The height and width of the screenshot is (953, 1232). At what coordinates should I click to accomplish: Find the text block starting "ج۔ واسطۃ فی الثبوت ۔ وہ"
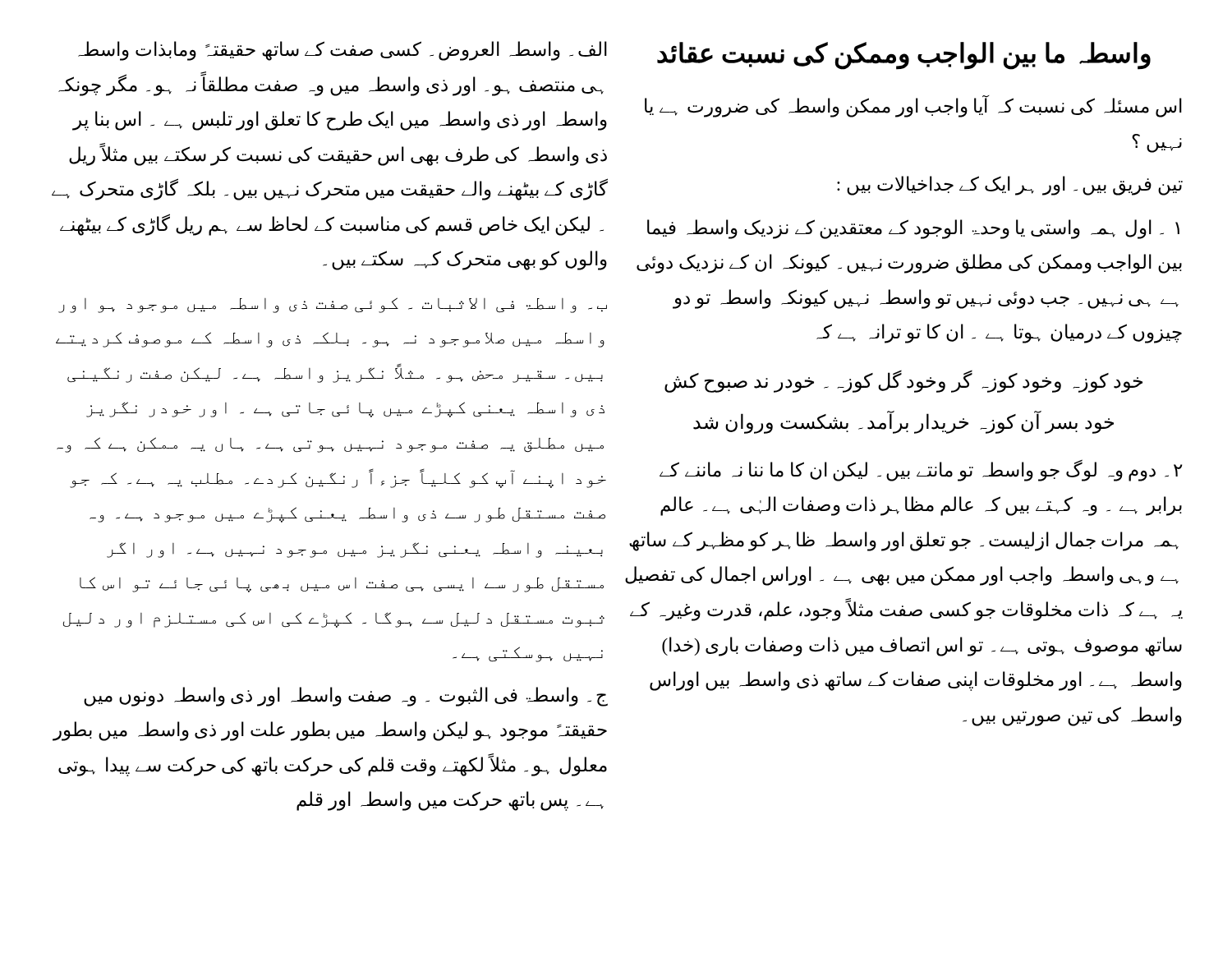(x=331, y=748)
